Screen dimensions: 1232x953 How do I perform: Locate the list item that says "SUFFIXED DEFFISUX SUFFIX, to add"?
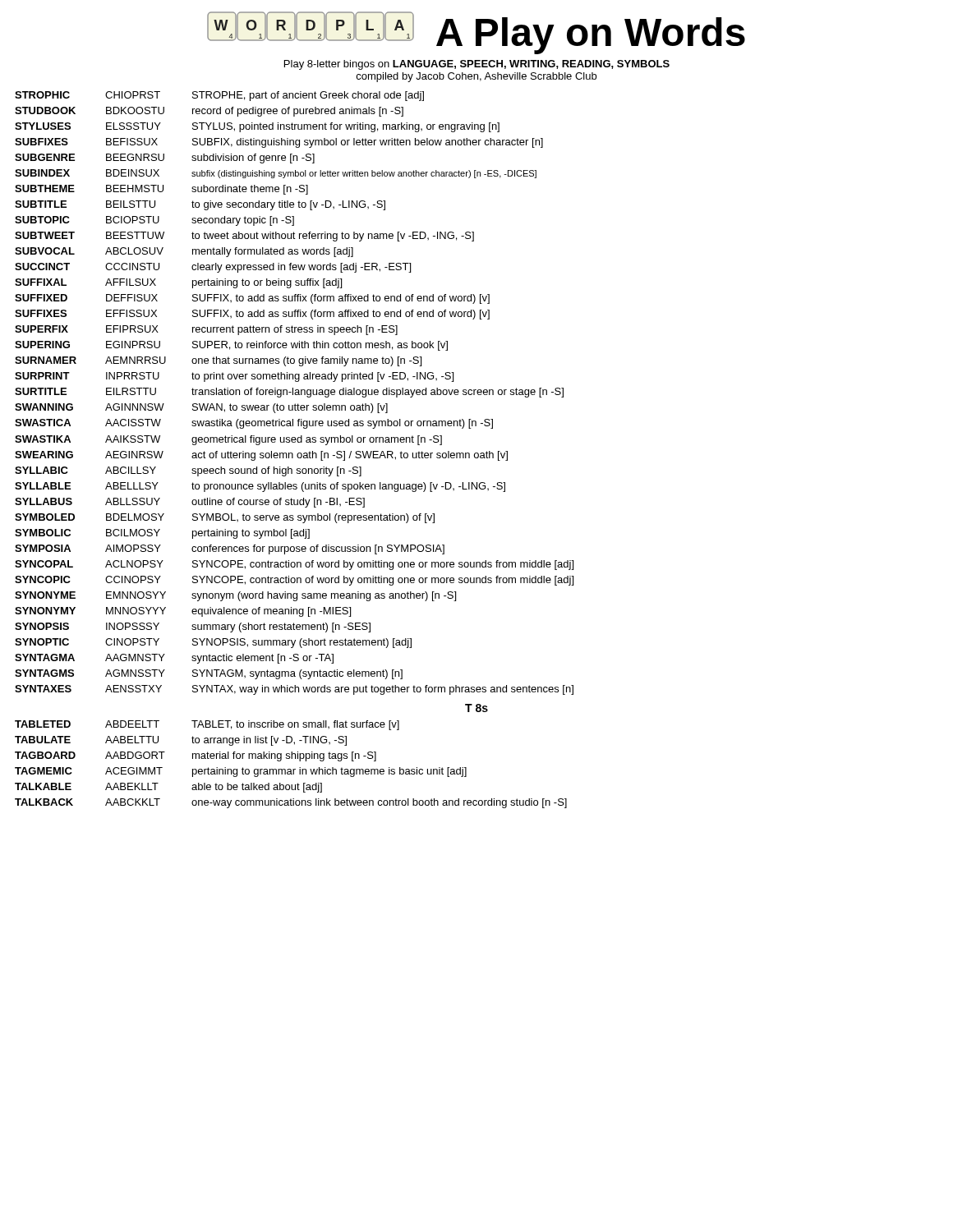pos(476,298)
